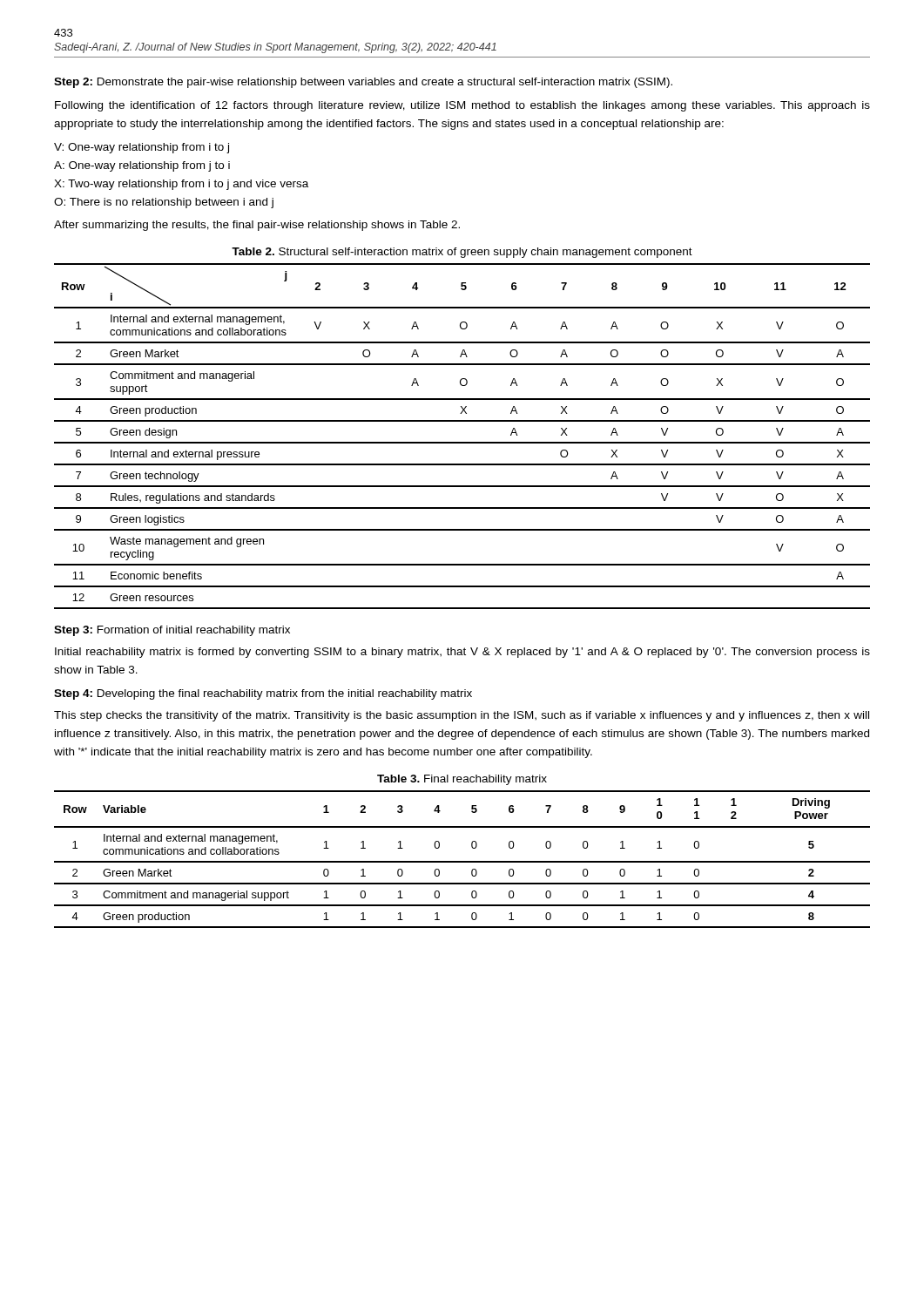This screenshot has width=924, height=1307.
Task: Navigate to the region starting "Step 2: Demonstrate the pair-wise relationship between"
Action: 364,81
